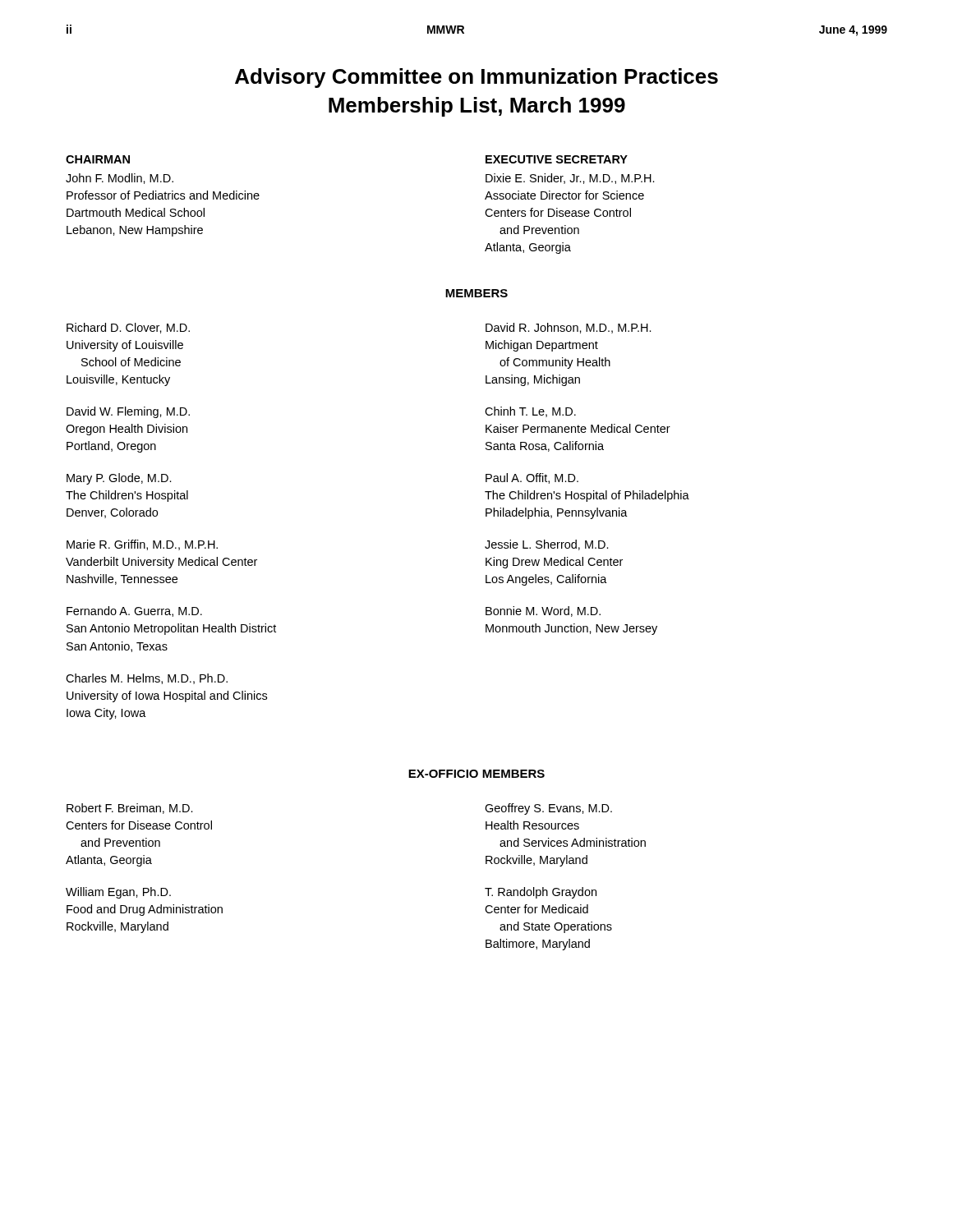Find the section header that says "EXECUTIVE SECRETARY"
This screenshot has height=1232, width=953.
[556, 159]
